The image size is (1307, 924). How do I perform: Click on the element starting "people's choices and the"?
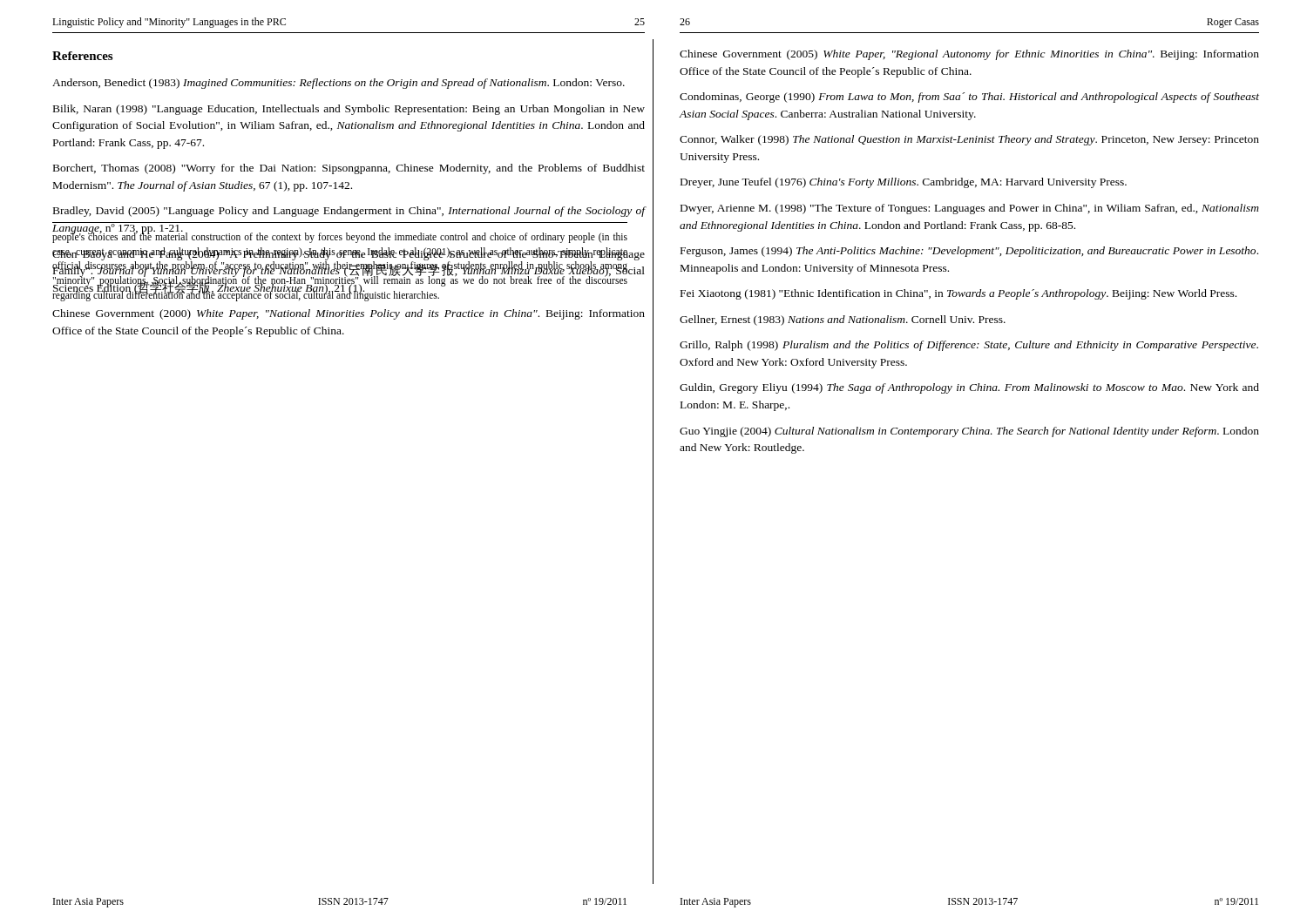(x=340, y=266)
